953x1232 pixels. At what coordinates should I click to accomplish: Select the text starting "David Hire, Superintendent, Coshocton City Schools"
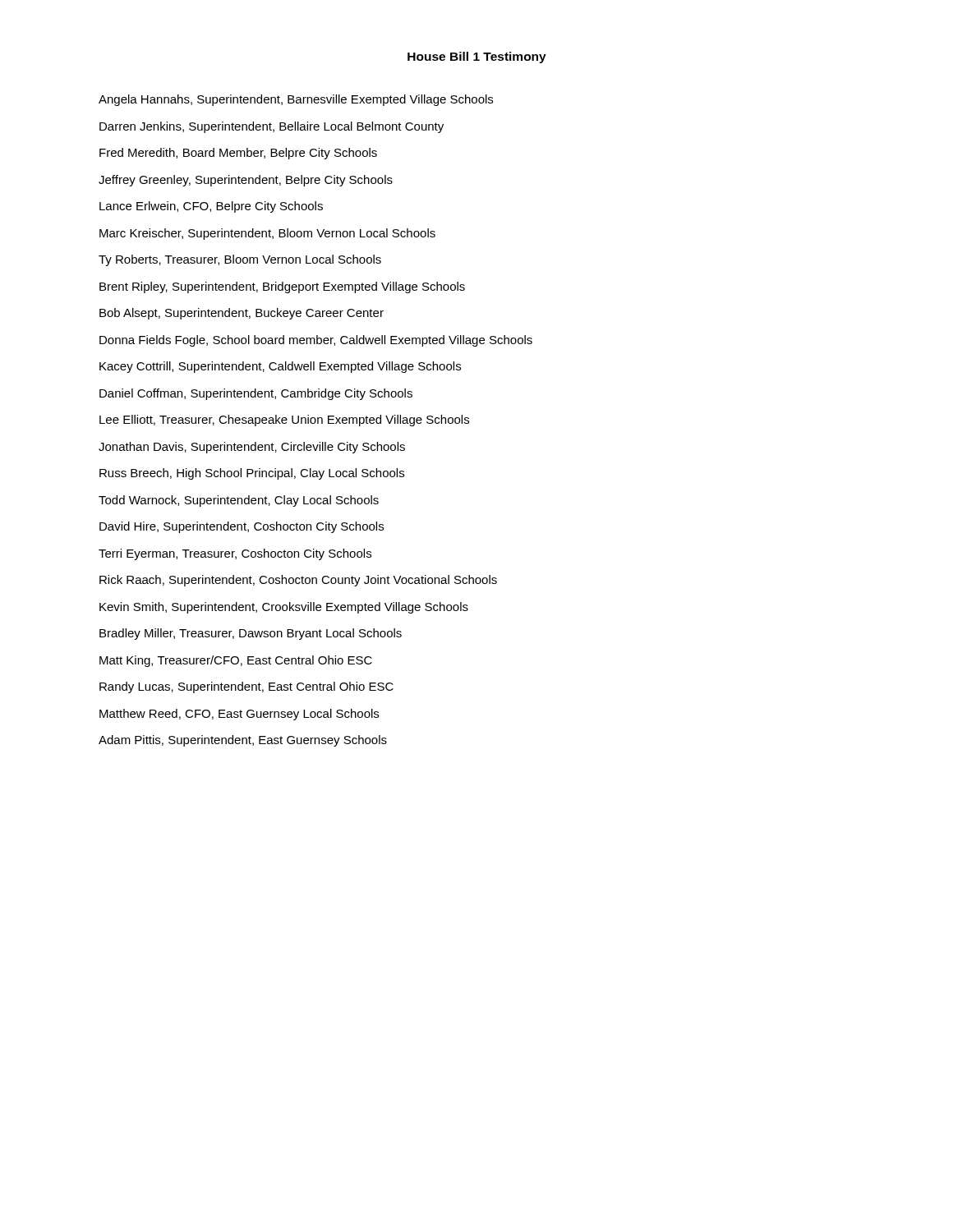(241, 526)
